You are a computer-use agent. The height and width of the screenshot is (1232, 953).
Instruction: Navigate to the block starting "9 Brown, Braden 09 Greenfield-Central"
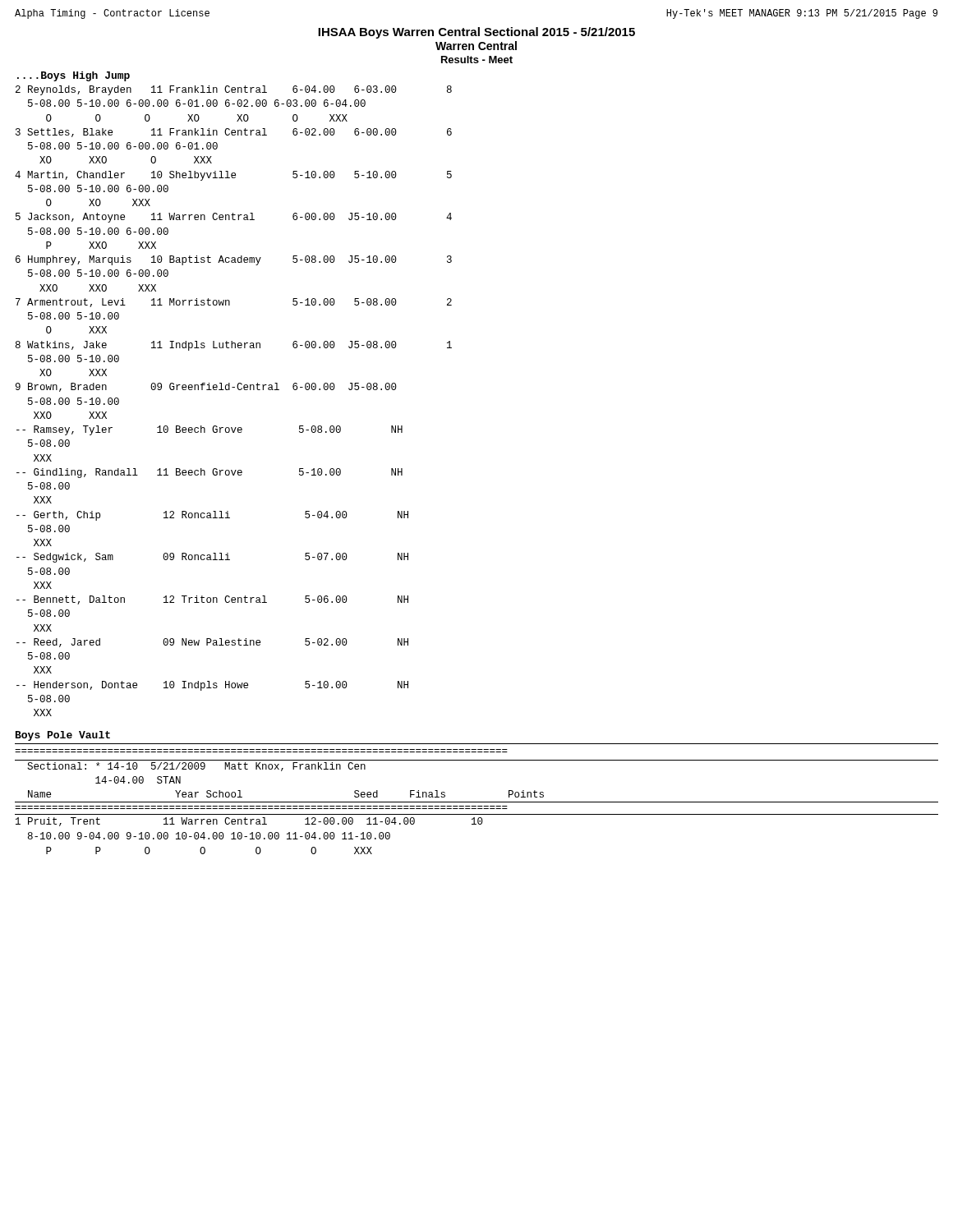(x=206, y=387)
